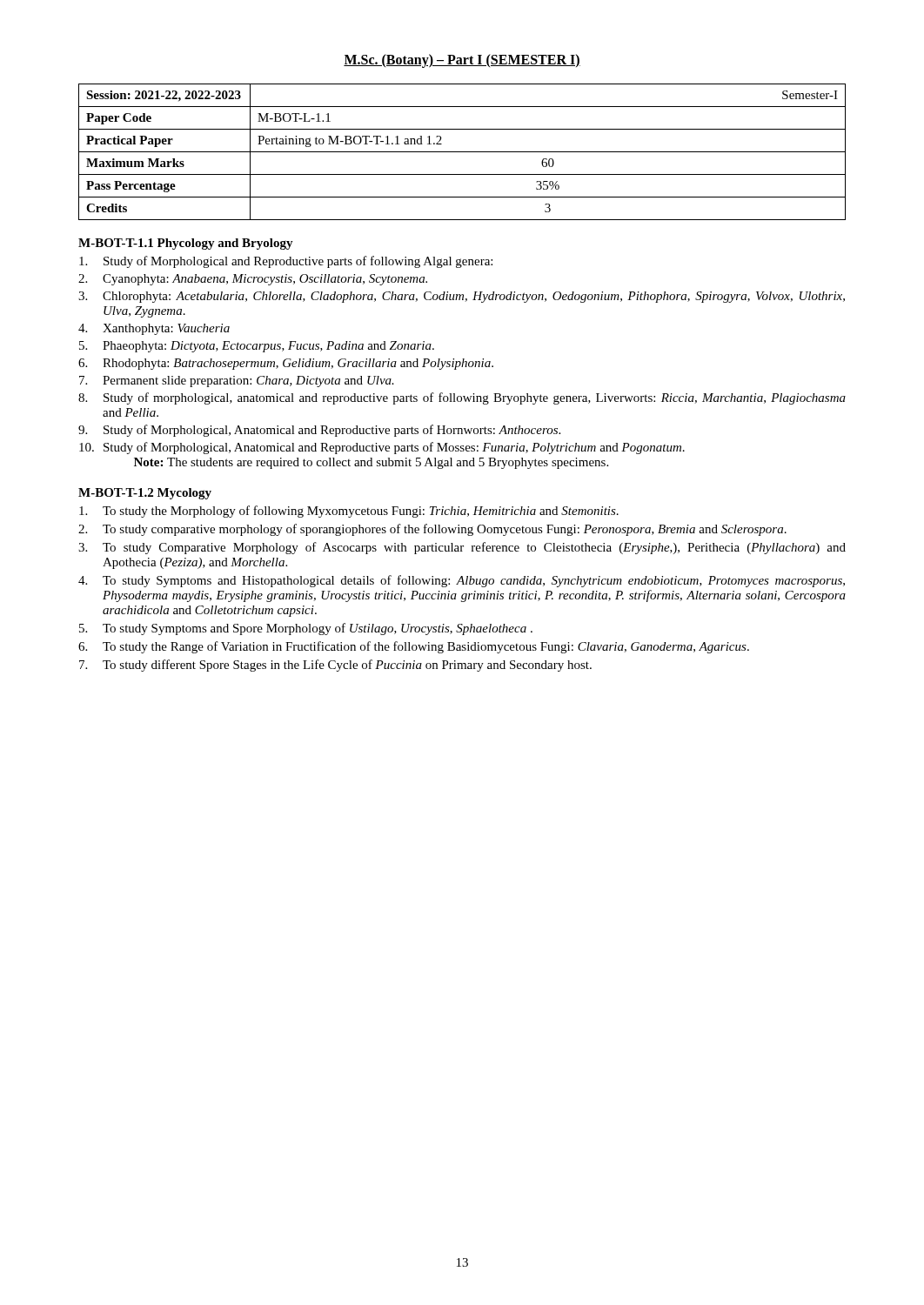Find "4. Xanthophyta: Vaucheria" on this page
The height and width of the screenshot is (1305, 924).
coord(154,329)
